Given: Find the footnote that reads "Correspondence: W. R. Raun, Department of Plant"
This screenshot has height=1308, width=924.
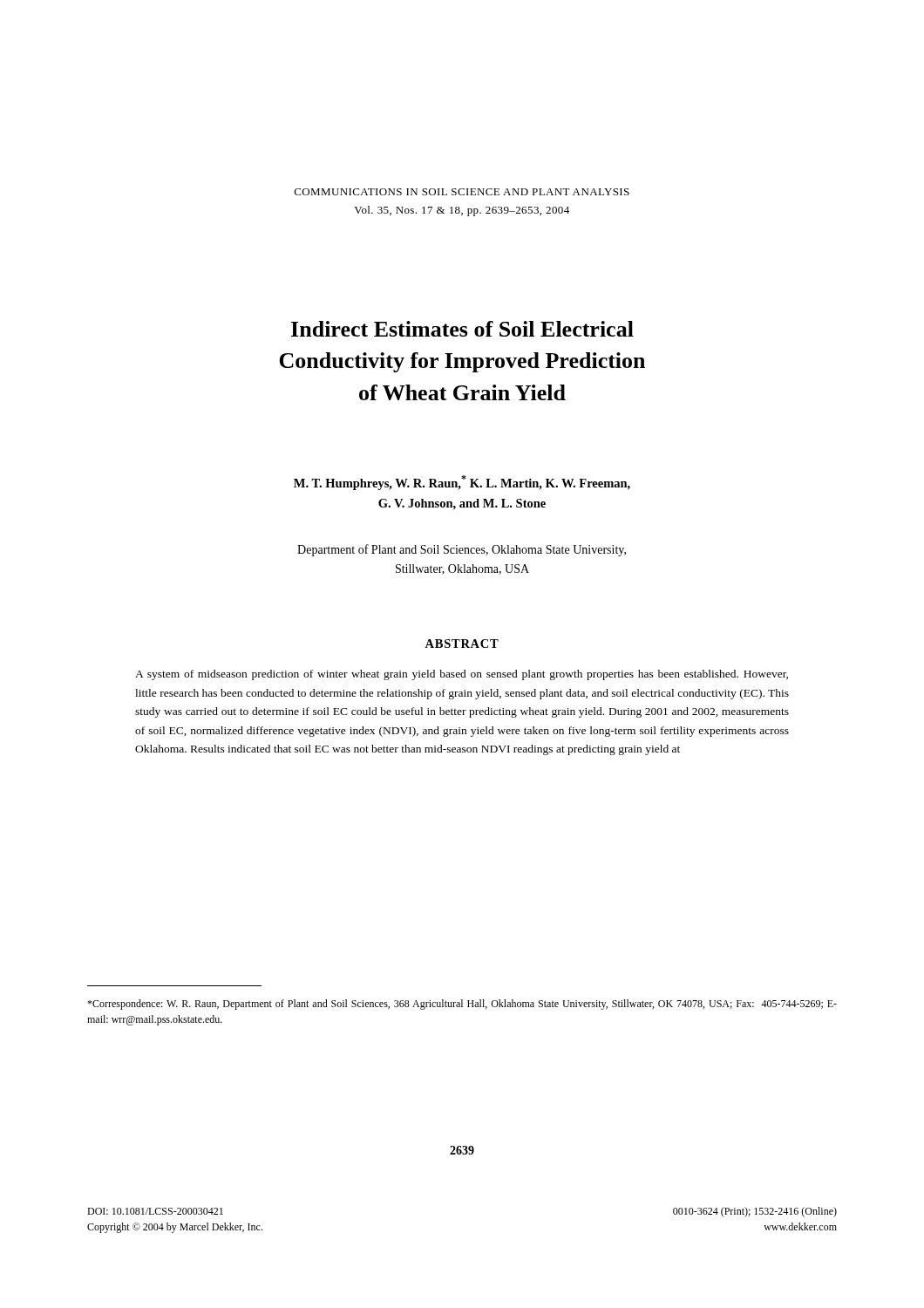Looking at the screenshot, I should point(462,1012).
